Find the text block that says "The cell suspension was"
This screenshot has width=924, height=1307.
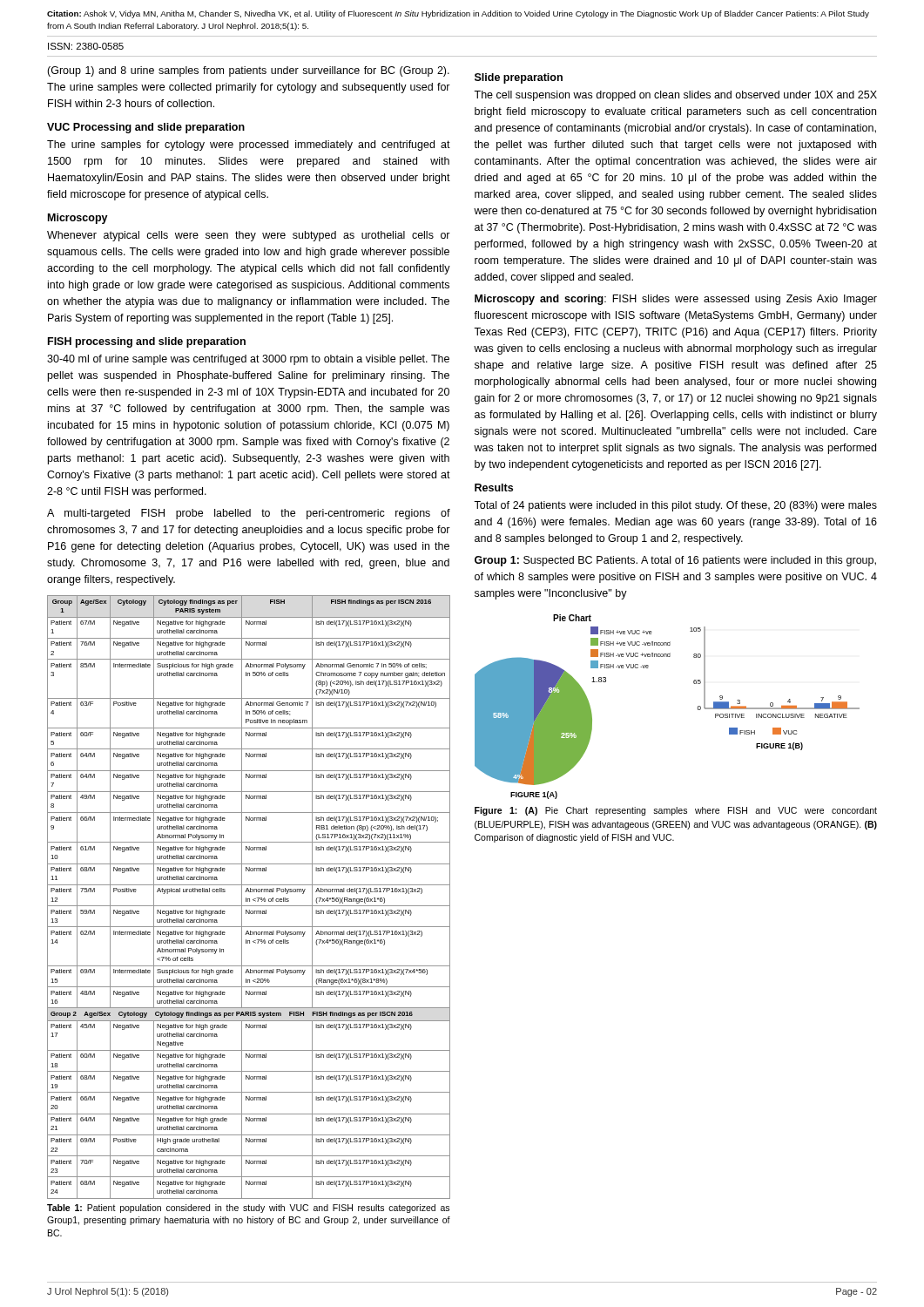tap(676, 186)
